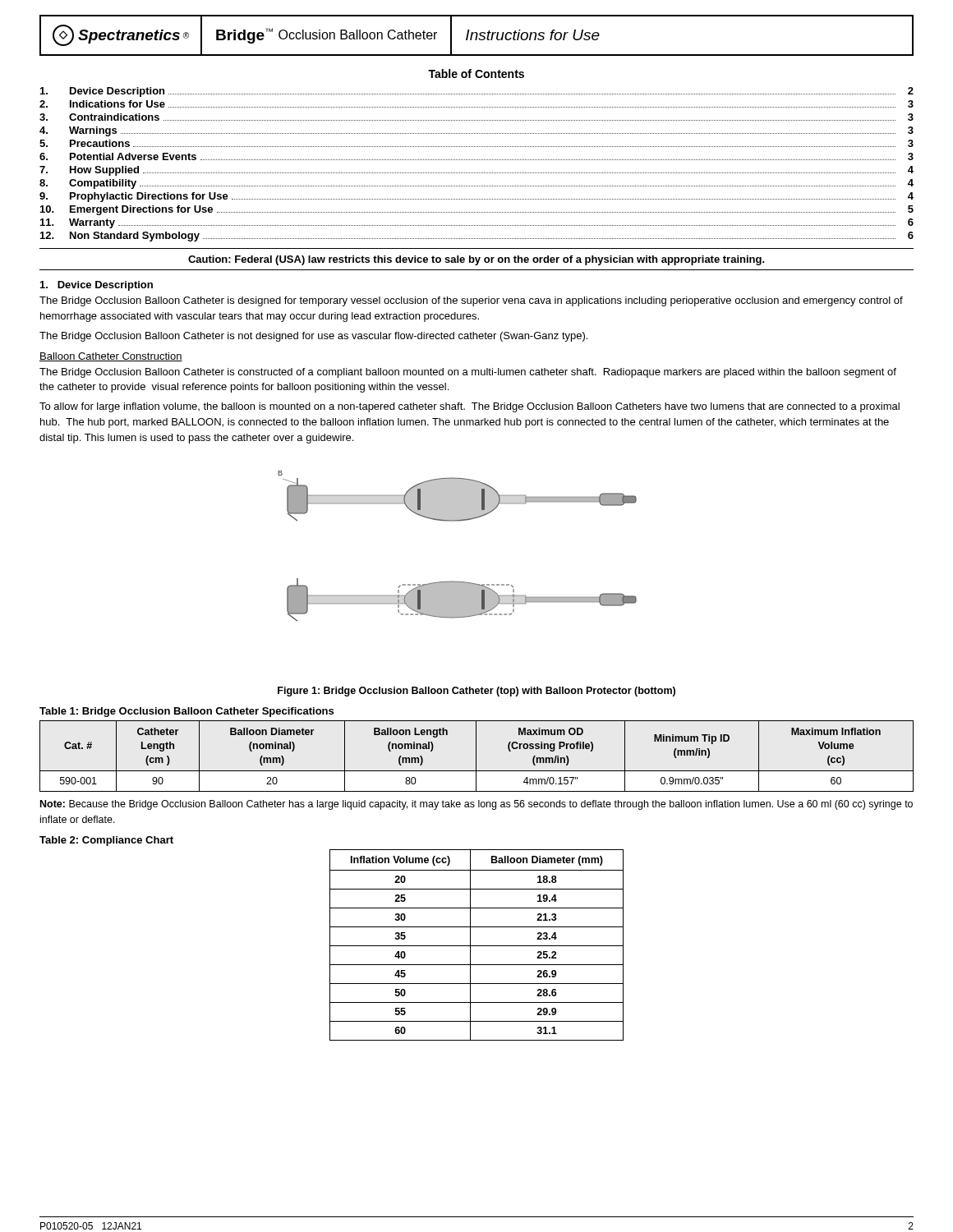
Task: Find the region starting "Table 2: Compliance Chart"
Action: tap(106, 839)
